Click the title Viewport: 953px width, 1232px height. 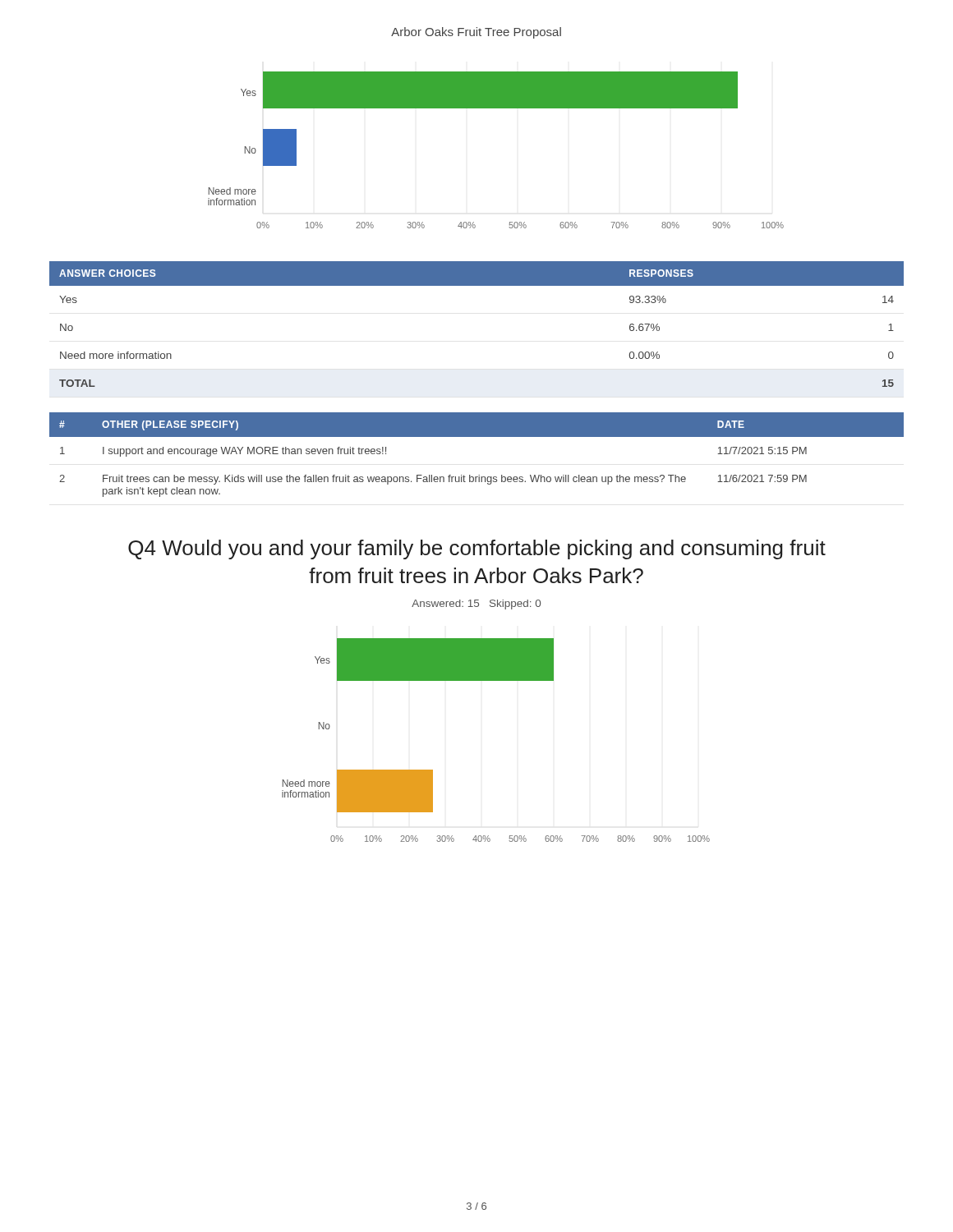pos(476,562)
